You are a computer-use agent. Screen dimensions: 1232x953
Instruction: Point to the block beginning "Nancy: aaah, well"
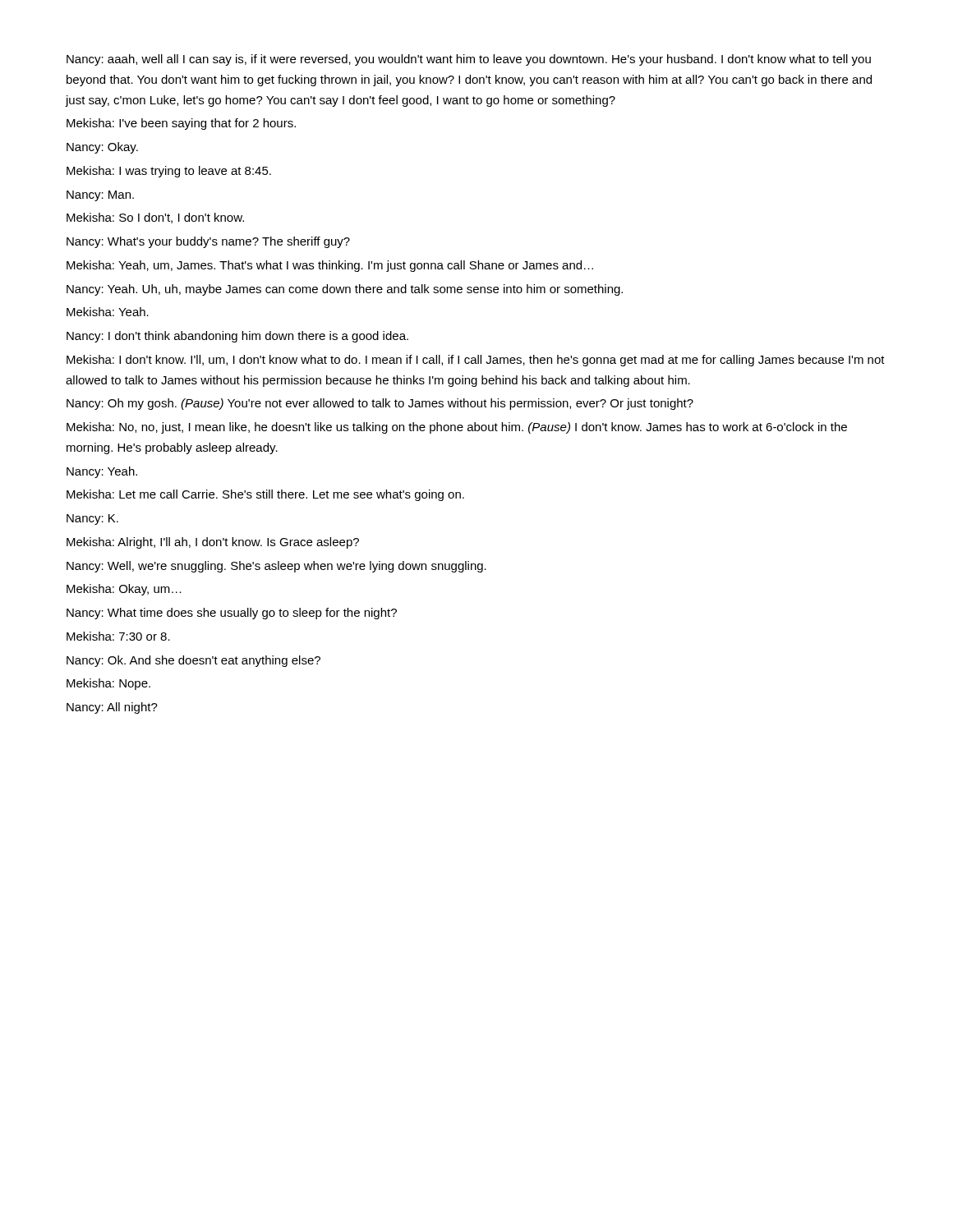[x=476, y=80]
